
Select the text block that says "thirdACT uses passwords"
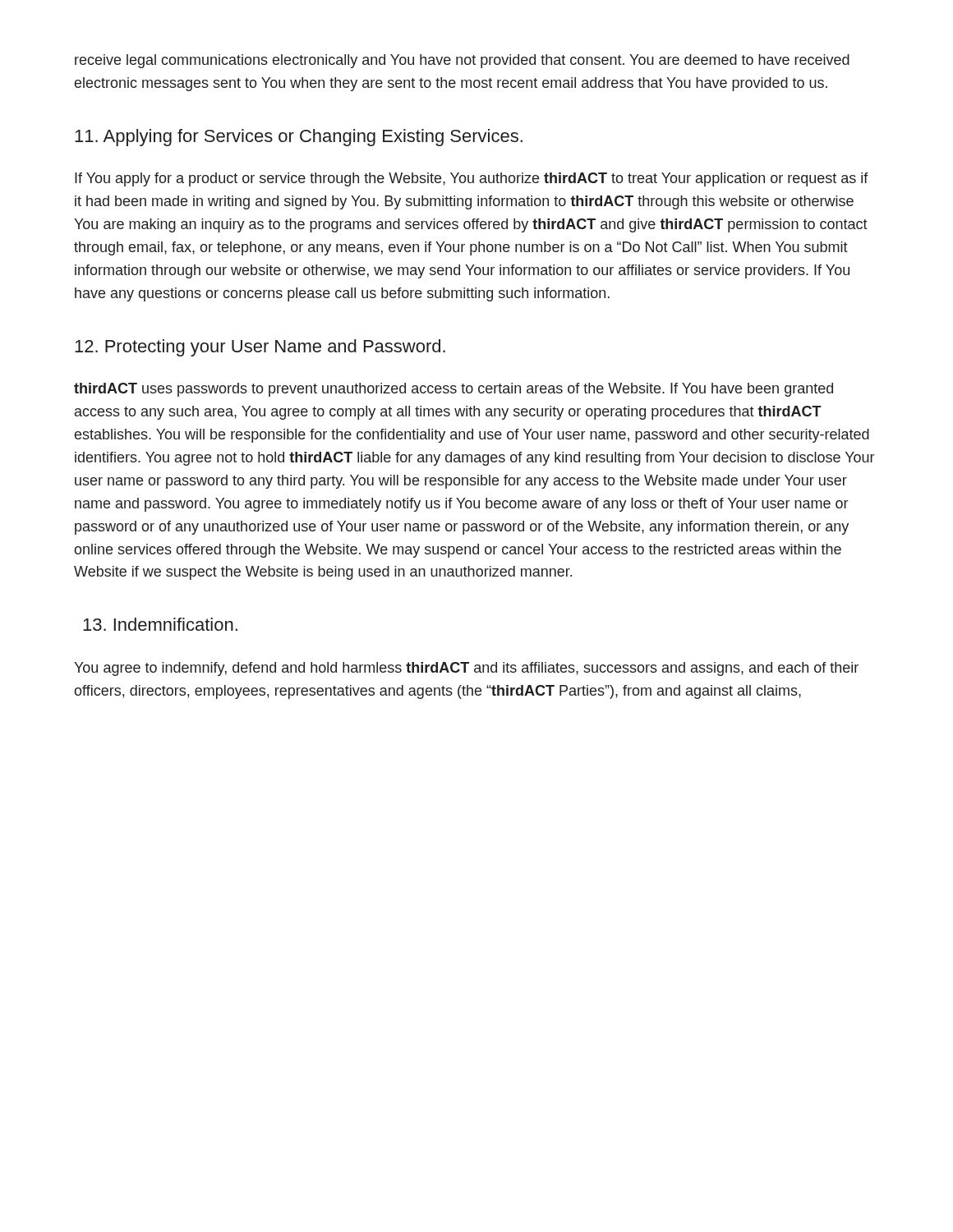point(474,480)
